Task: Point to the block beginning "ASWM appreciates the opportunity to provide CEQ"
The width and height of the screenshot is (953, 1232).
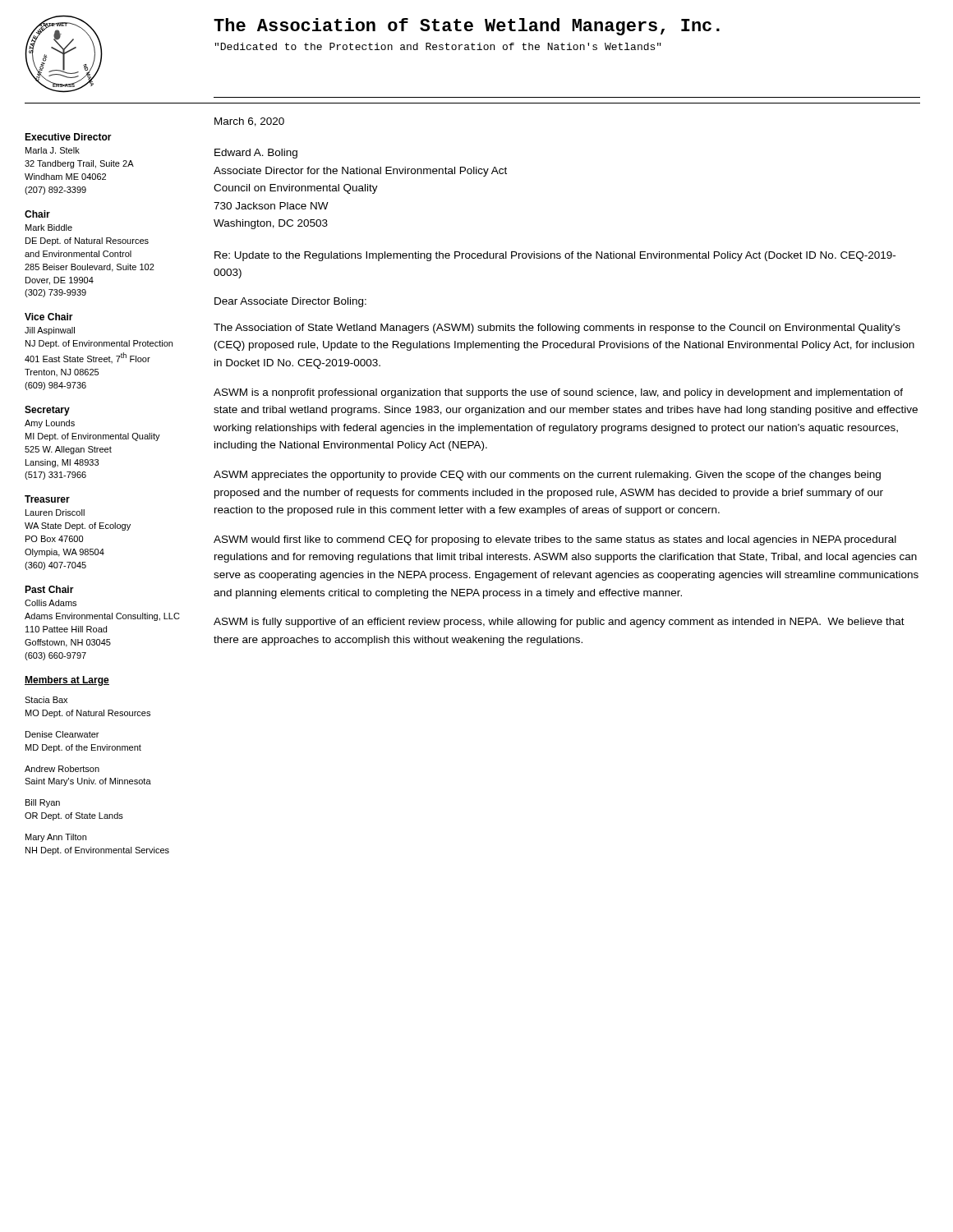Action: (x=548, y=492)
